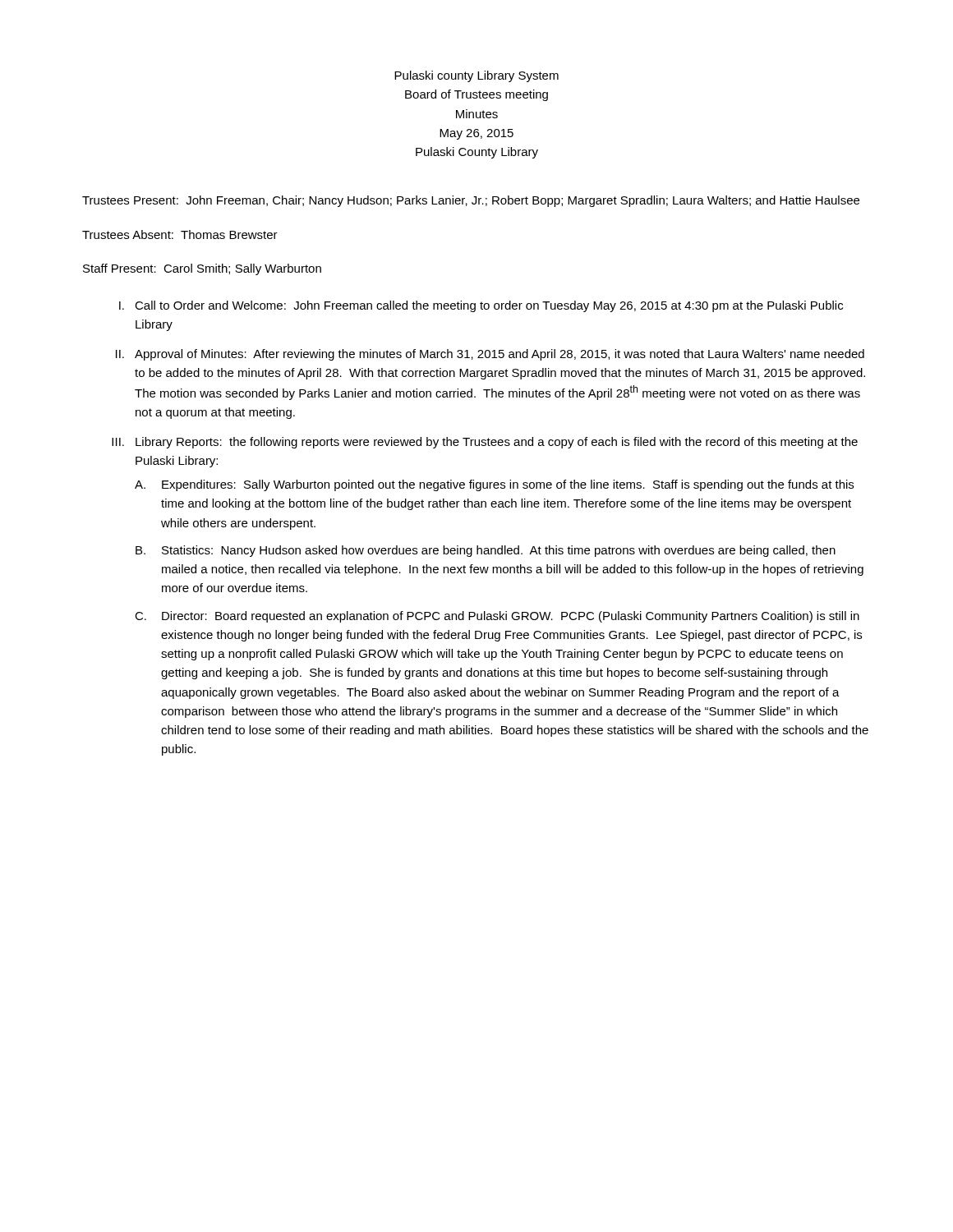Select the region starting "III. Library Reports: the following reports were reviewed"
The height and width of the screenshot is (1232, 953).
point(485,443)
